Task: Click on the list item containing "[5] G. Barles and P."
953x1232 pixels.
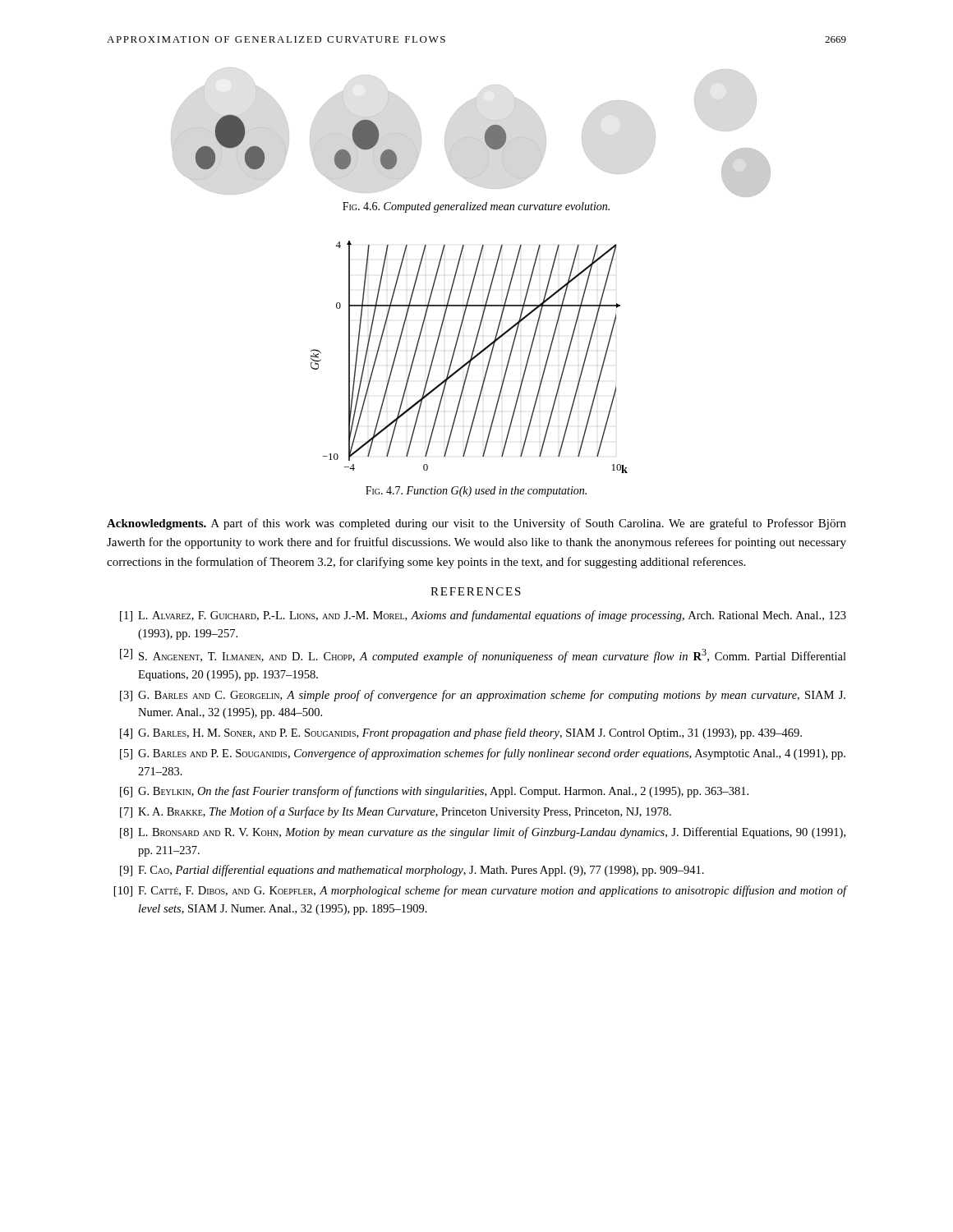Action: tap(476, 763)
